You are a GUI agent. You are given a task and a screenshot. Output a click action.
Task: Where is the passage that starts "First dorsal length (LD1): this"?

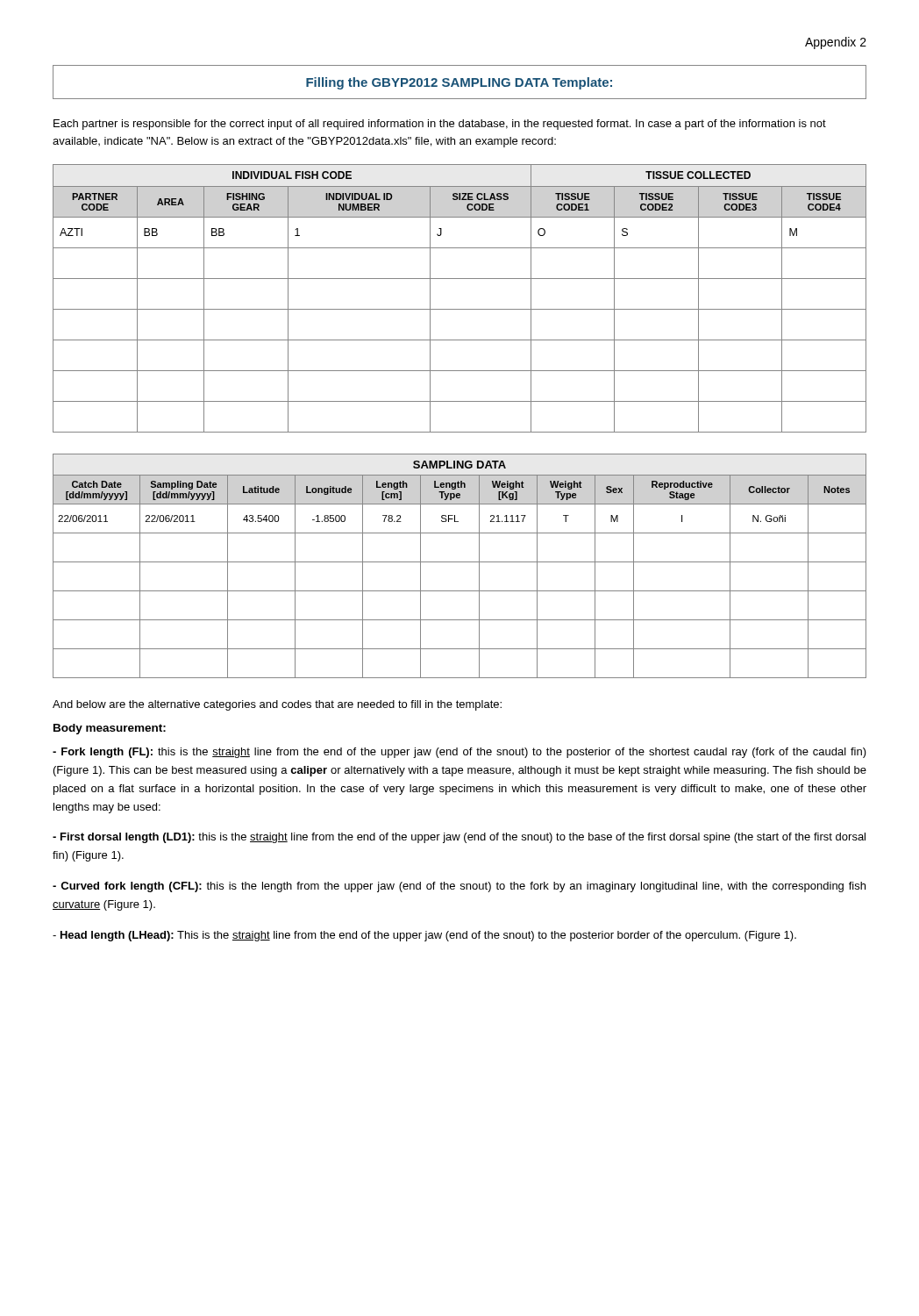point(460,846)
